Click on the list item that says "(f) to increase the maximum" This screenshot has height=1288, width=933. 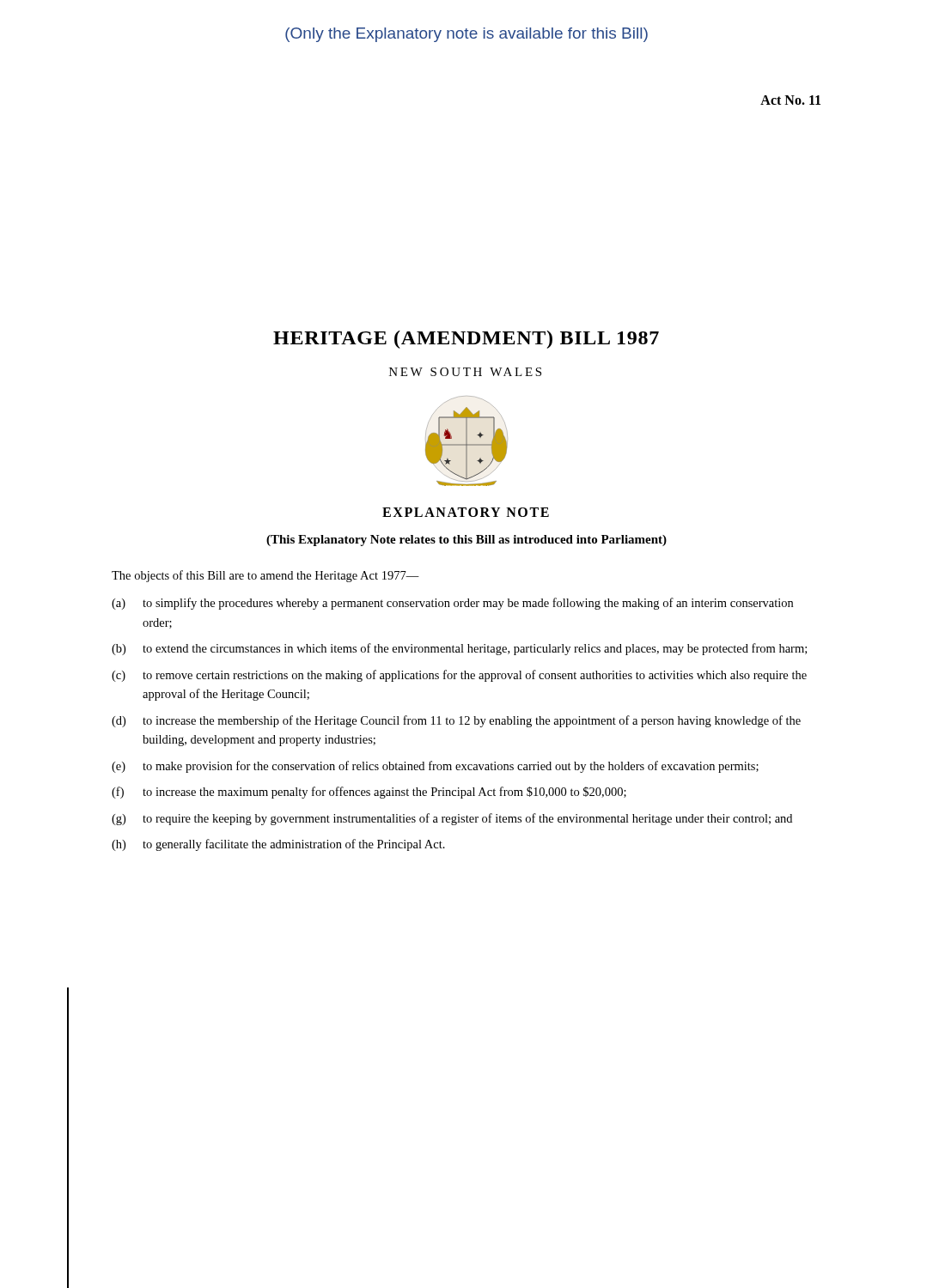[x=369, y=792]
